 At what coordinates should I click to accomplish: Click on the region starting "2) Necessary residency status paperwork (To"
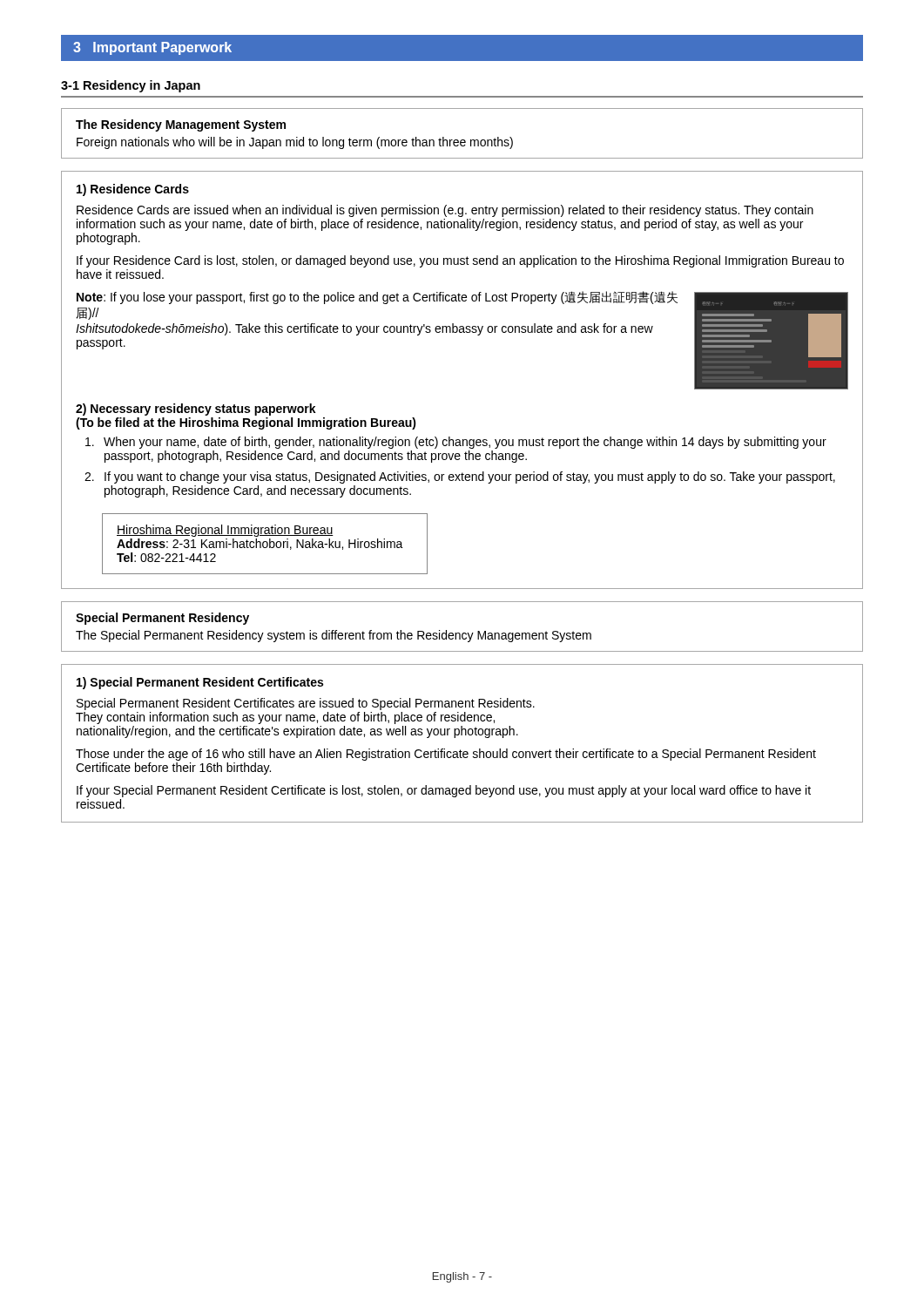[x=246, y=416]
